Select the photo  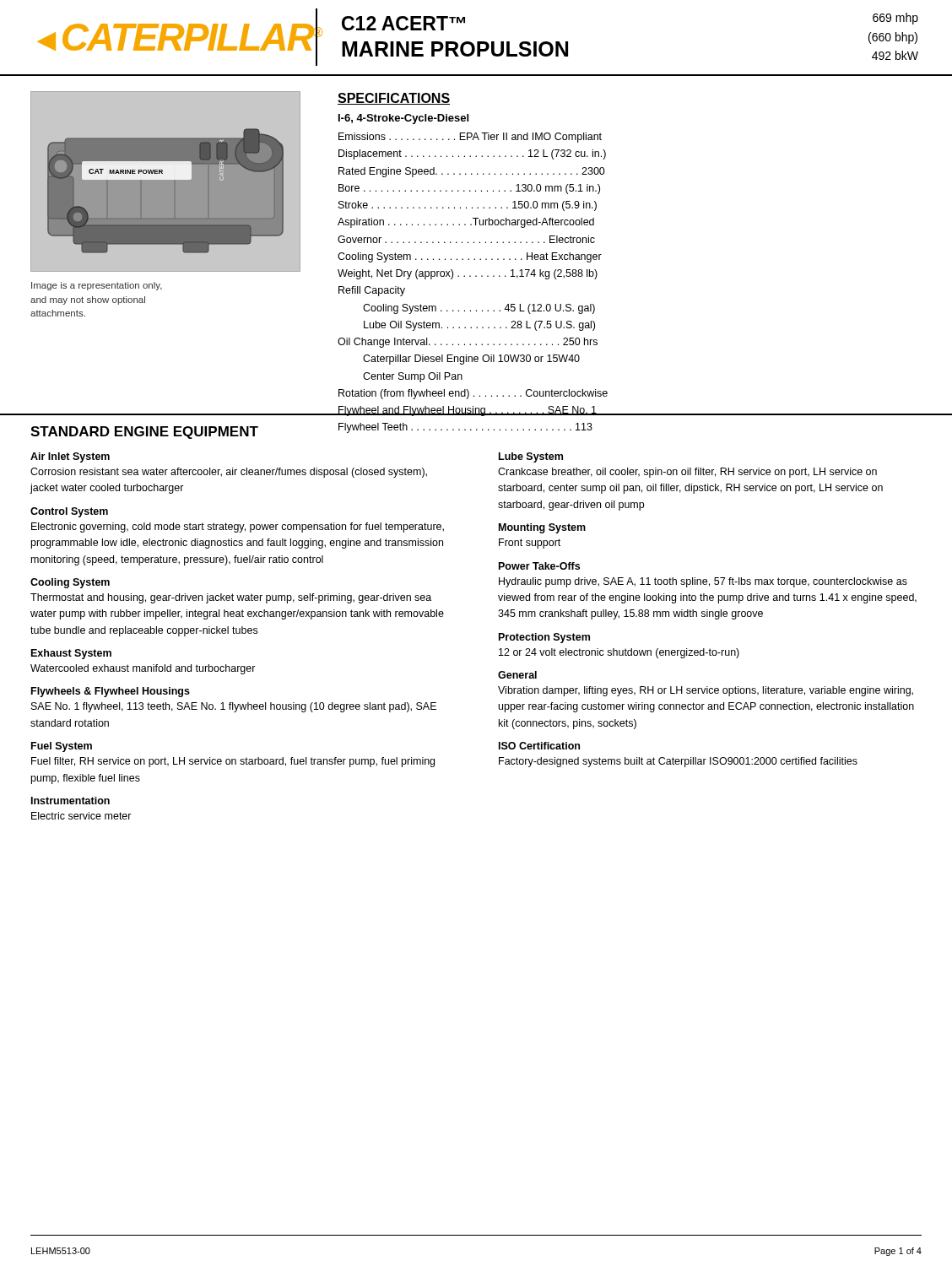[x=165, y=181]
